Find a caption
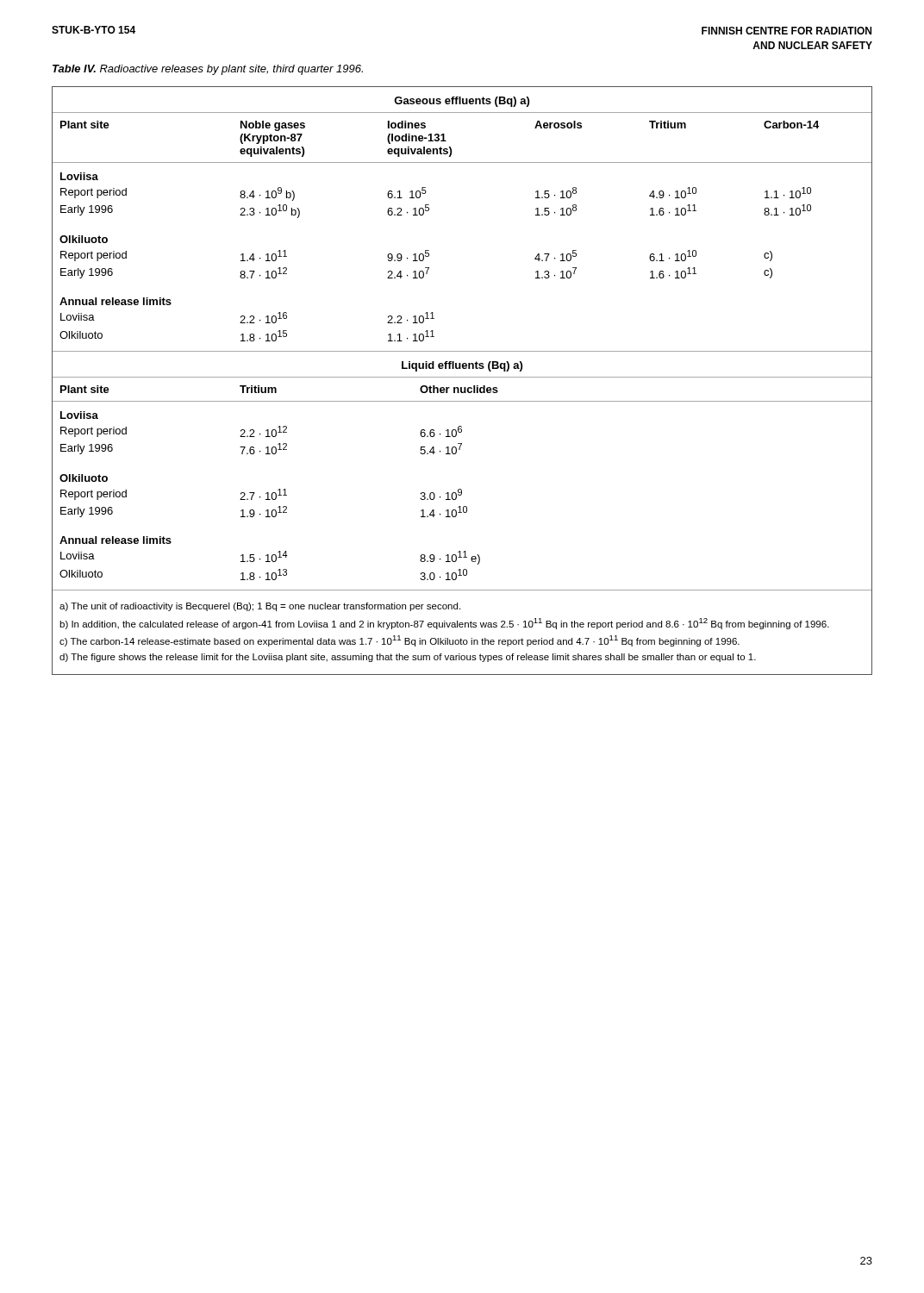The width and height of the screenshot is (924, 1293). tap(208, 69)
